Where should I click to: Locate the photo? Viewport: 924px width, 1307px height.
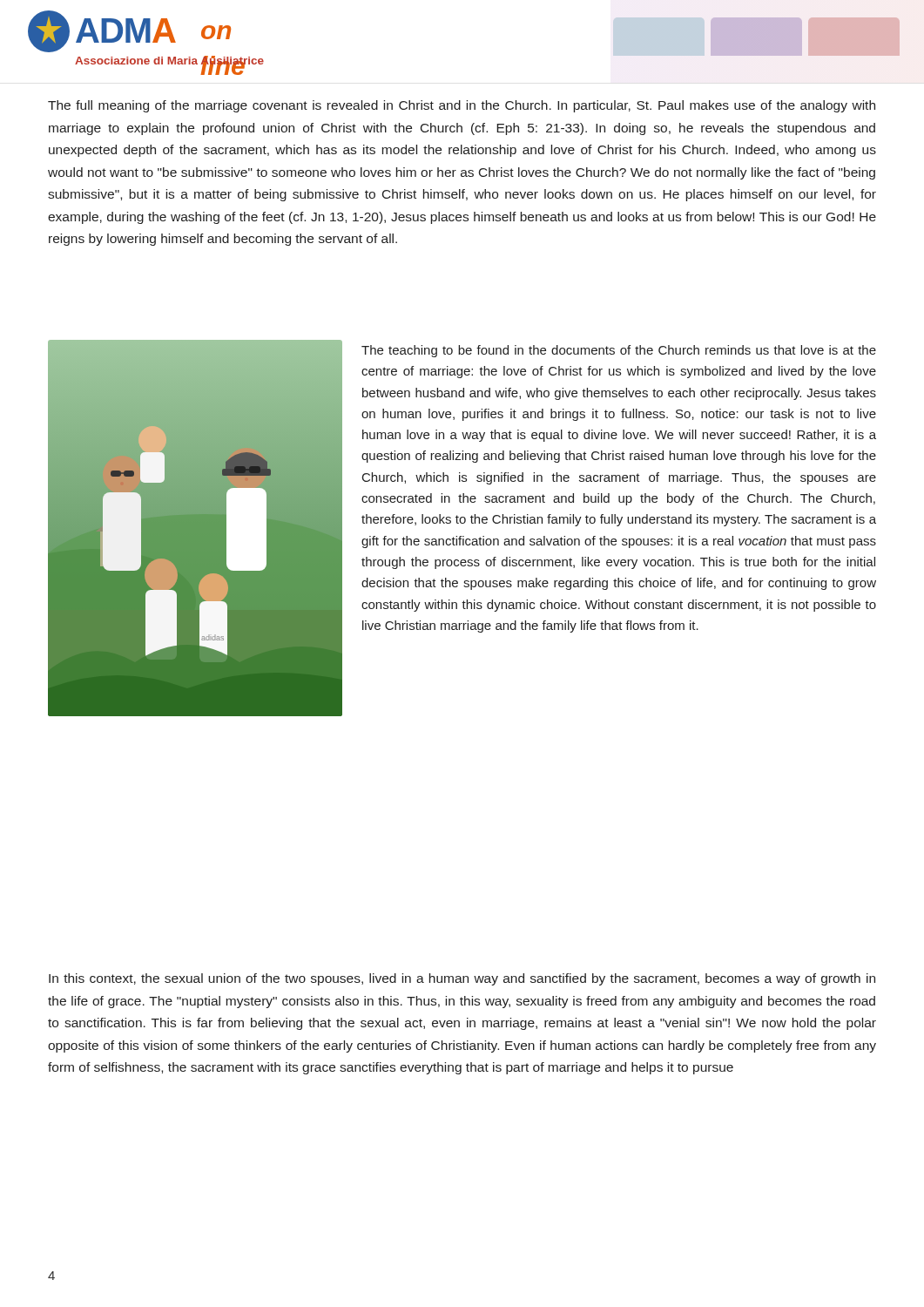pyautogui.click(x=195, y=528)
